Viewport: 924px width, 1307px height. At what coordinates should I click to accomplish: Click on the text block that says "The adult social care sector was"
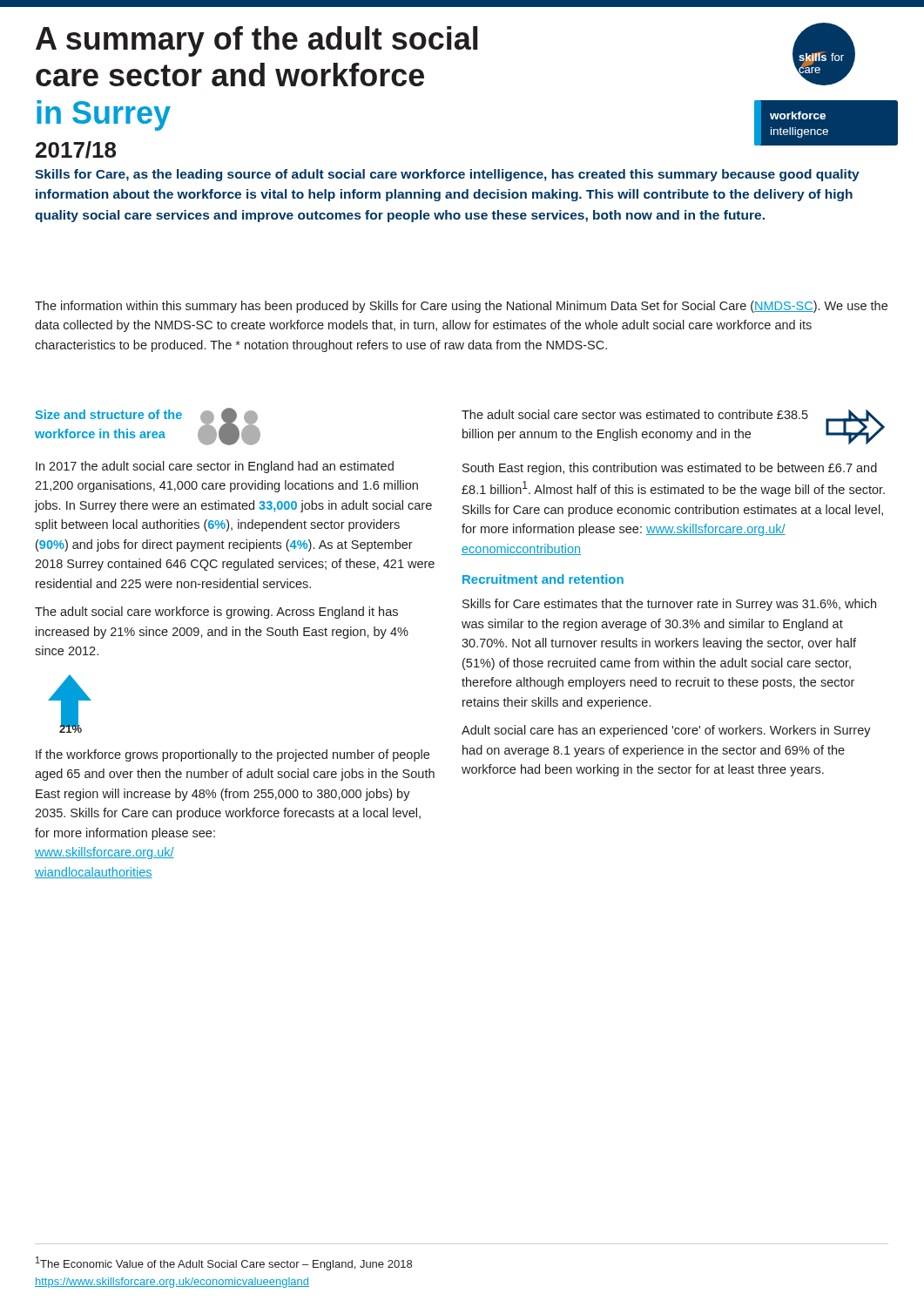pos(639,425)
